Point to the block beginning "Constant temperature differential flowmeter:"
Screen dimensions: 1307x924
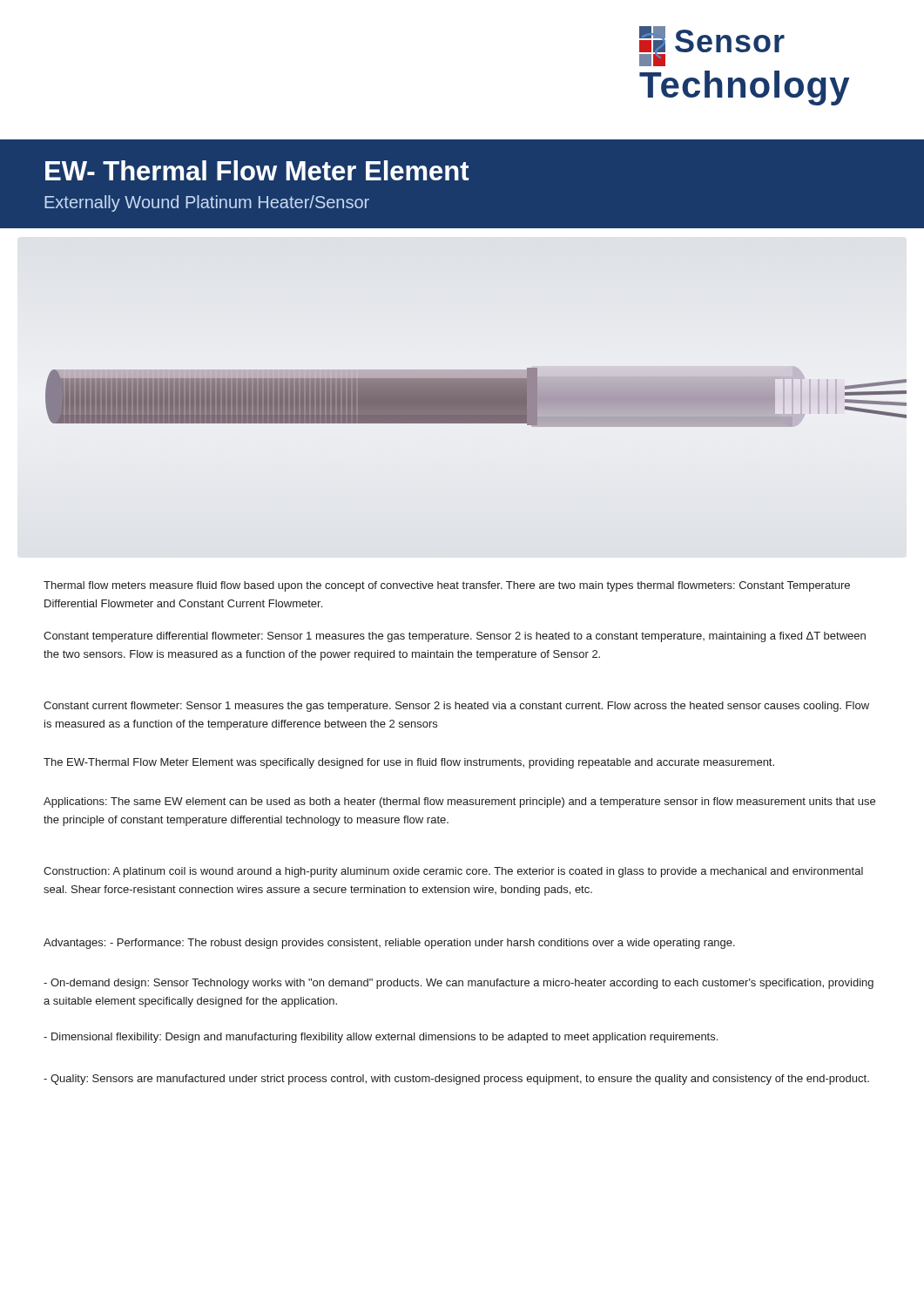click(455, 645)
